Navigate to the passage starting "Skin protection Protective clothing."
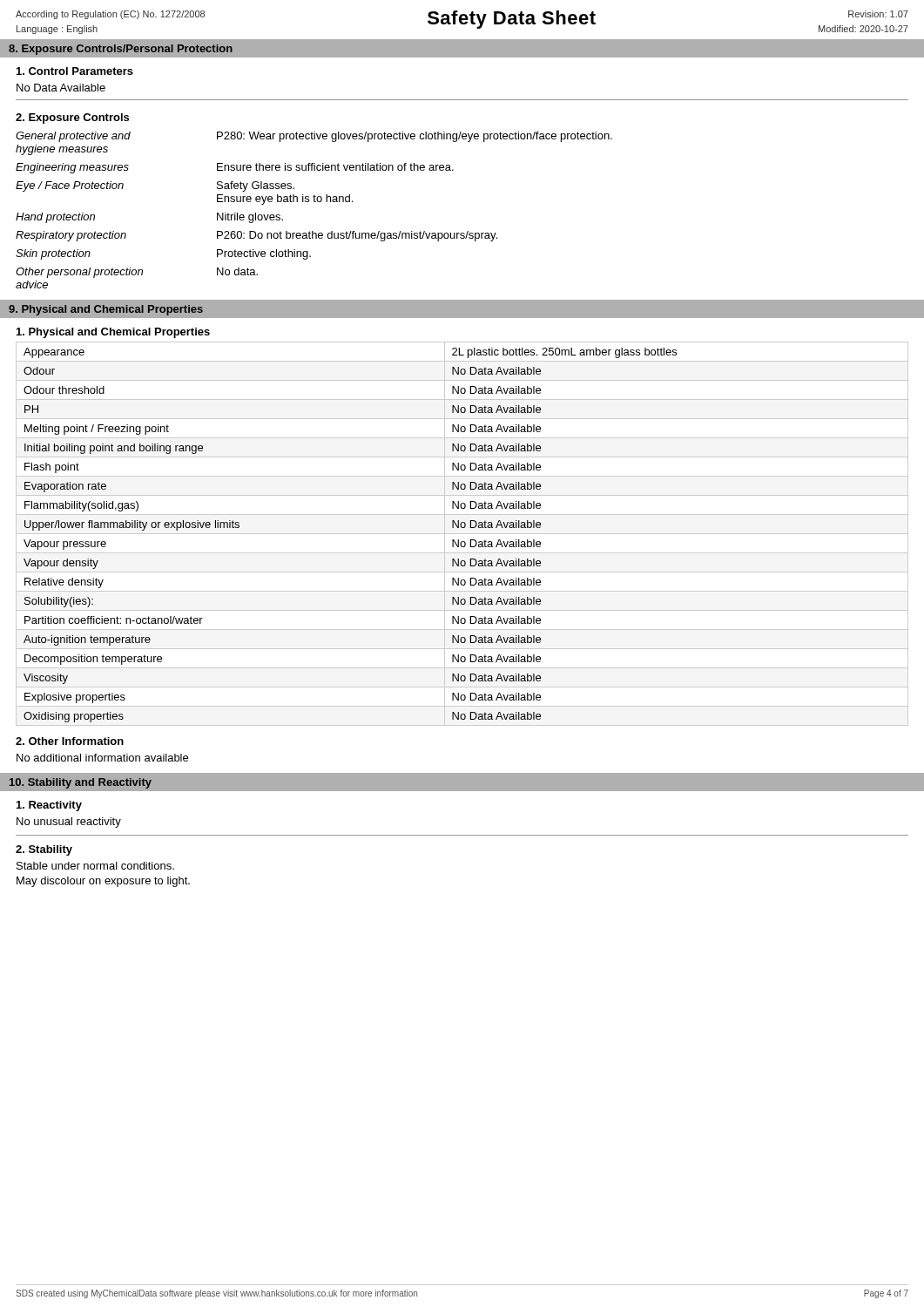 53,253
